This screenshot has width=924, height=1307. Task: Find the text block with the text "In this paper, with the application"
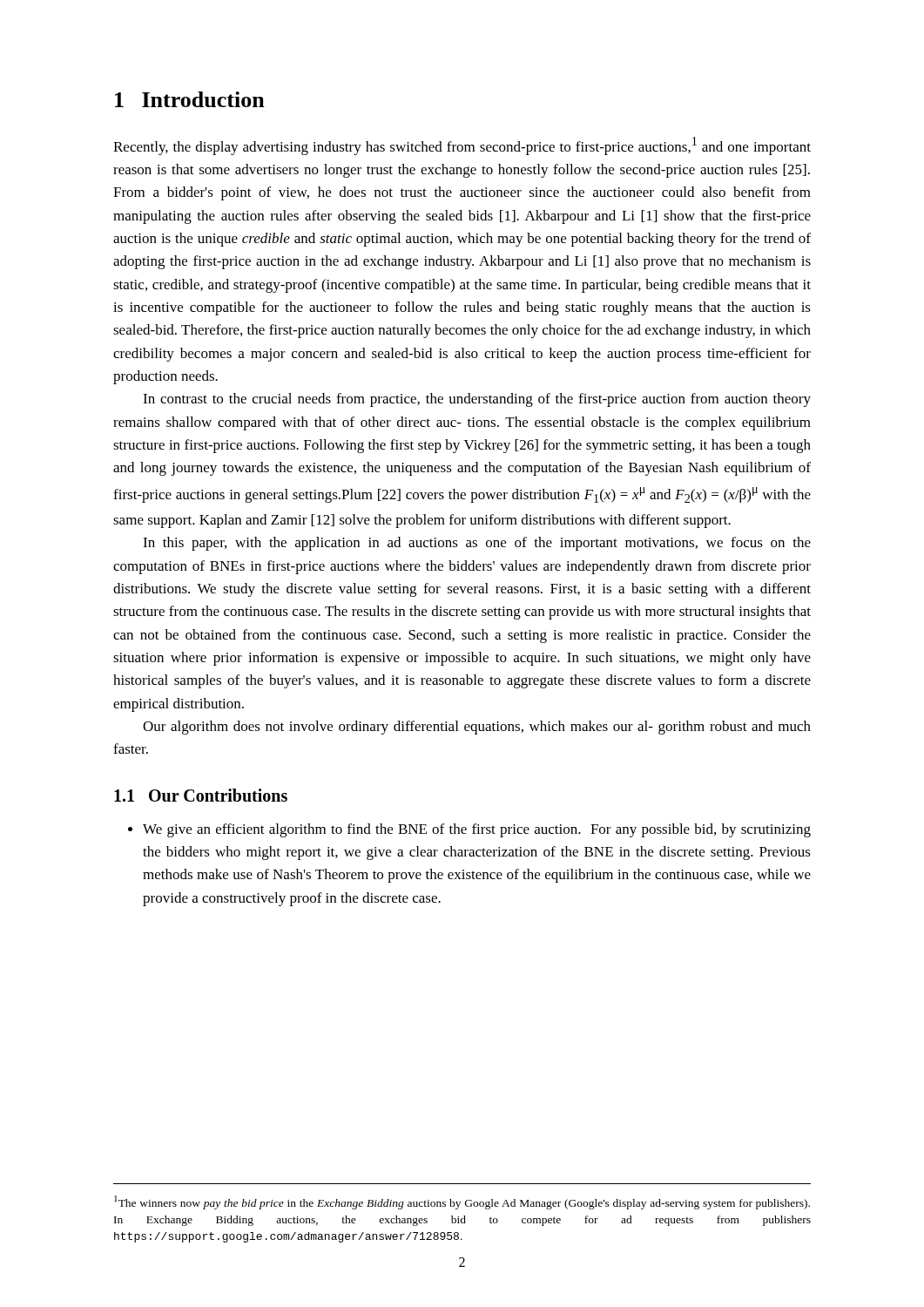click(x=462, y=624)
